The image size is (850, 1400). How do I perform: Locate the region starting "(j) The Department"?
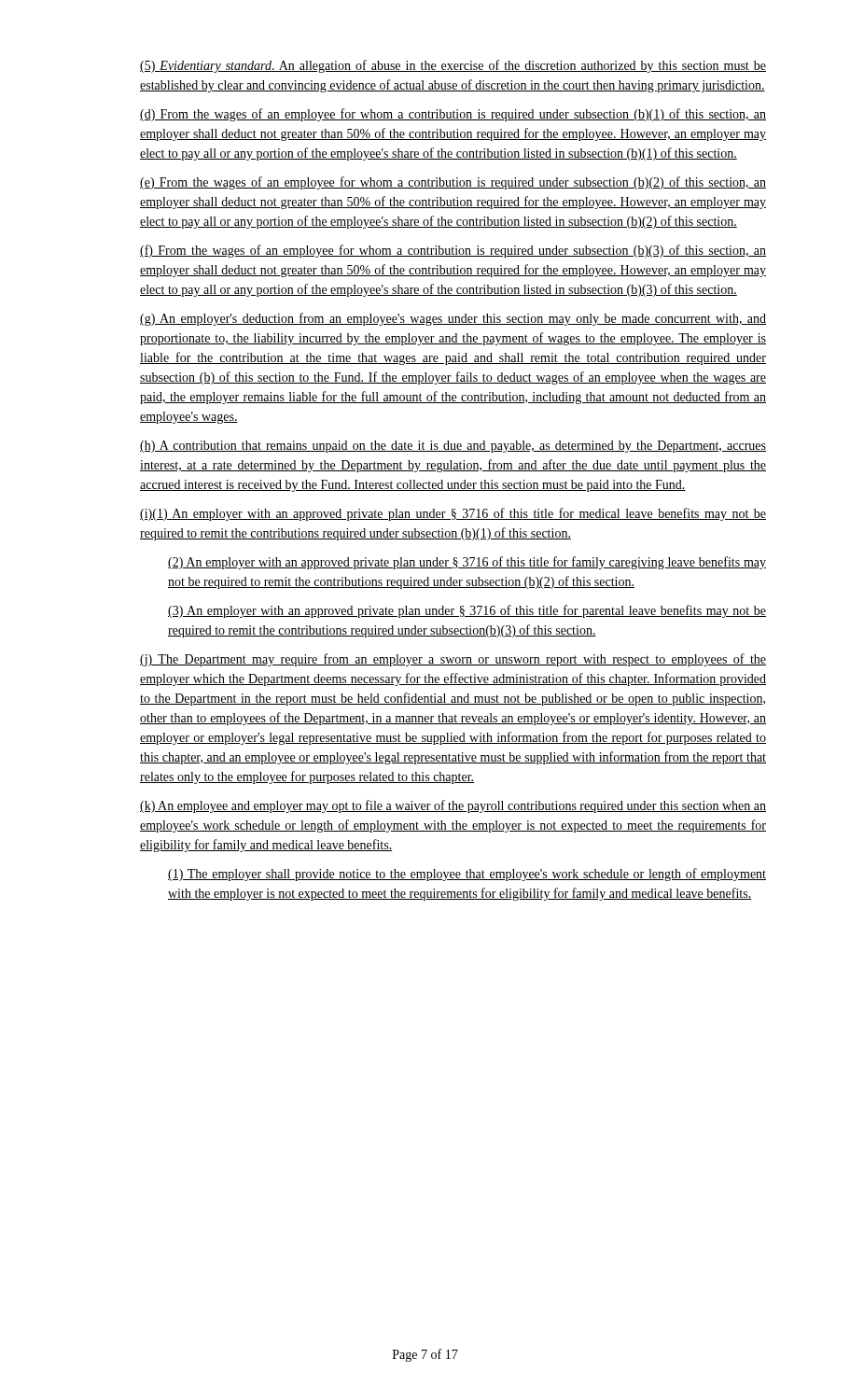point(453,718)
